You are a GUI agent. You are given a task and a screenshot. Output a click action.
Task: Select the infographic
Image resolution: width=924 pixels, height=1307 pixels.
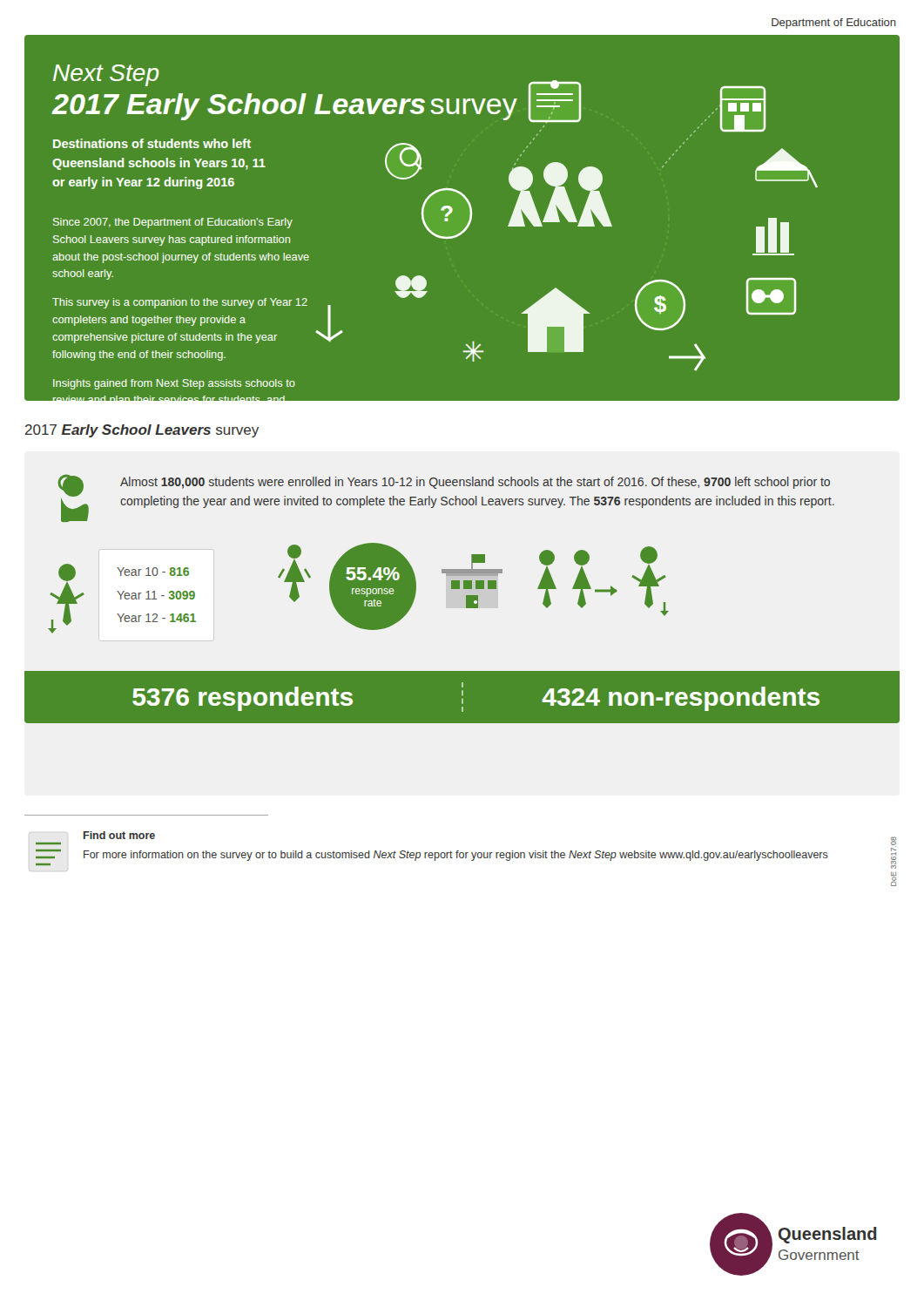[575, 218]
